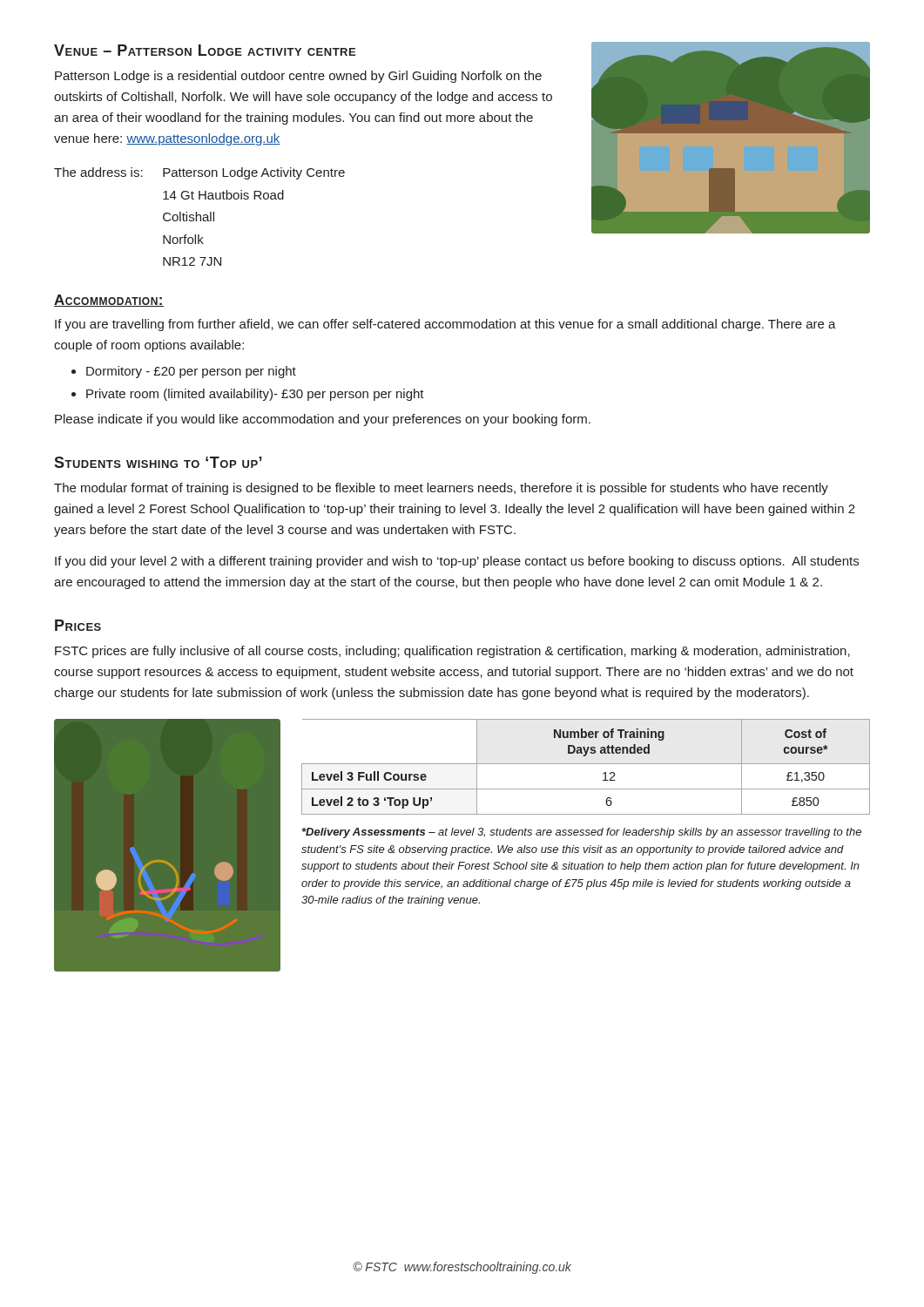Point to the section header beginning "Students wishing to"

pyautogui.click(x=159, y=463)
